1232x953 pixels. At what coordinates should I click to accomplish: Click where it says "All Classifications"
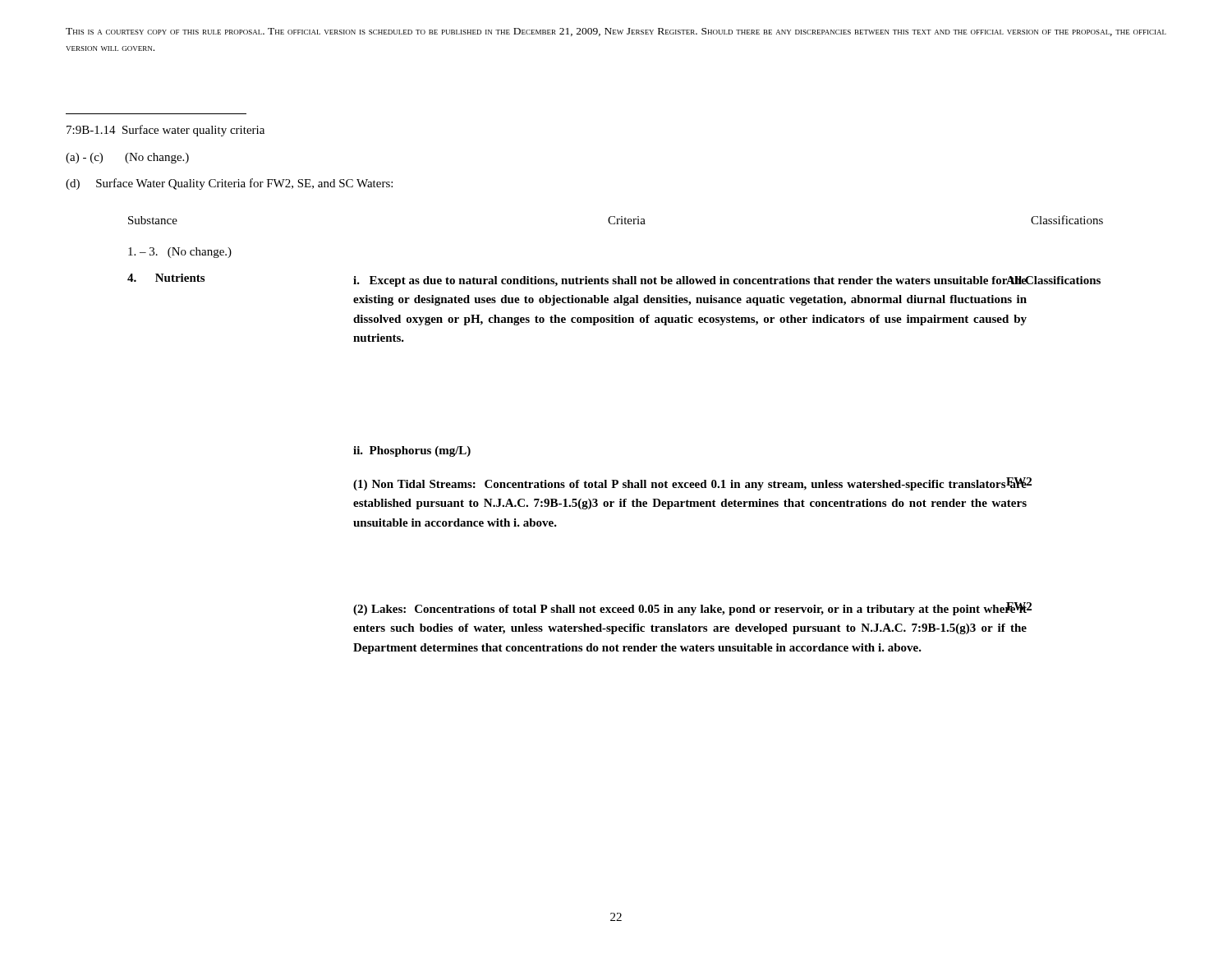[1054, 280]
